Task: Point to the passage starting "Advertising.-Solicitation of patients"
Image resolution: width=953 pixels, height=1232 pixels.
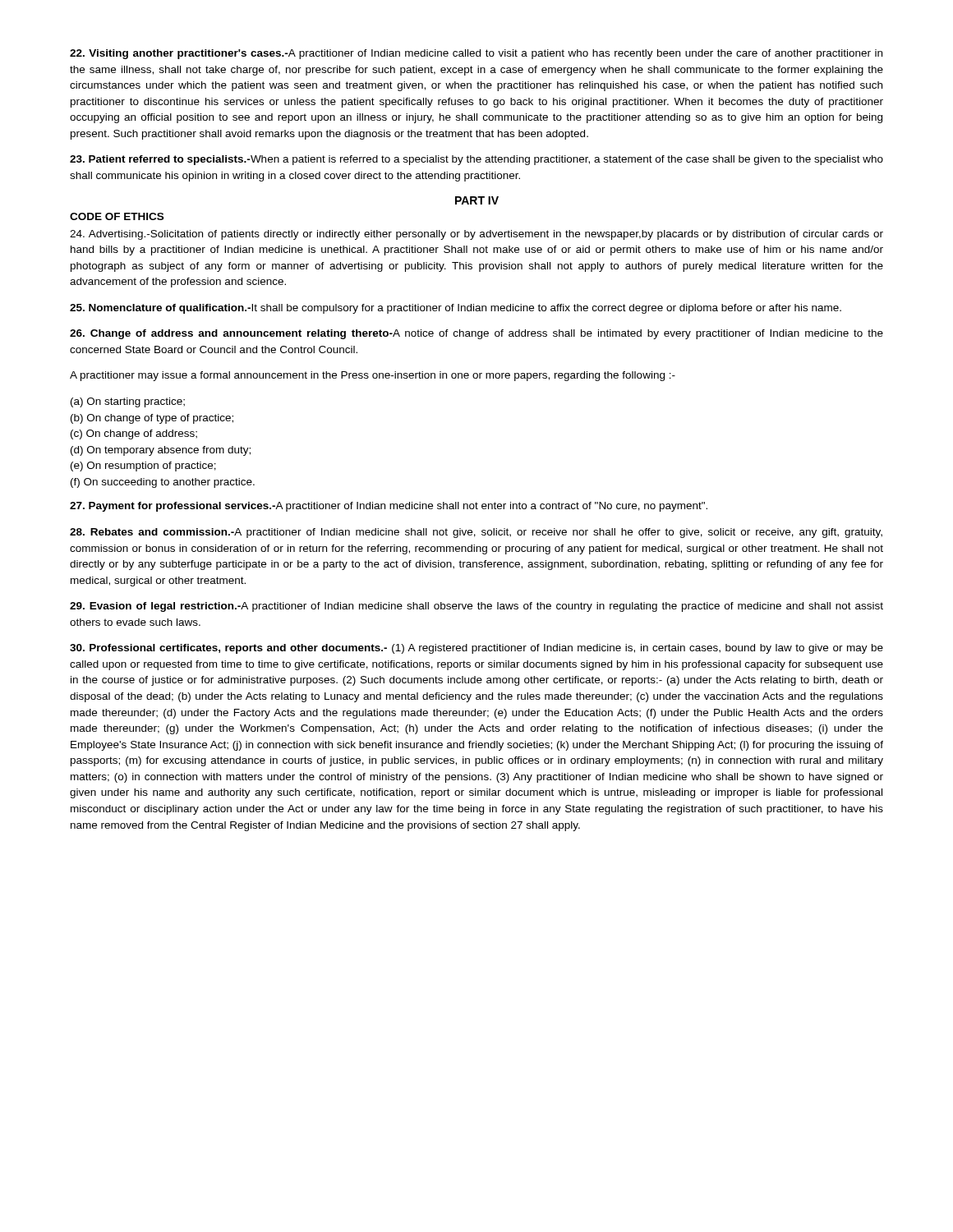Action: (x=476, y=258)
